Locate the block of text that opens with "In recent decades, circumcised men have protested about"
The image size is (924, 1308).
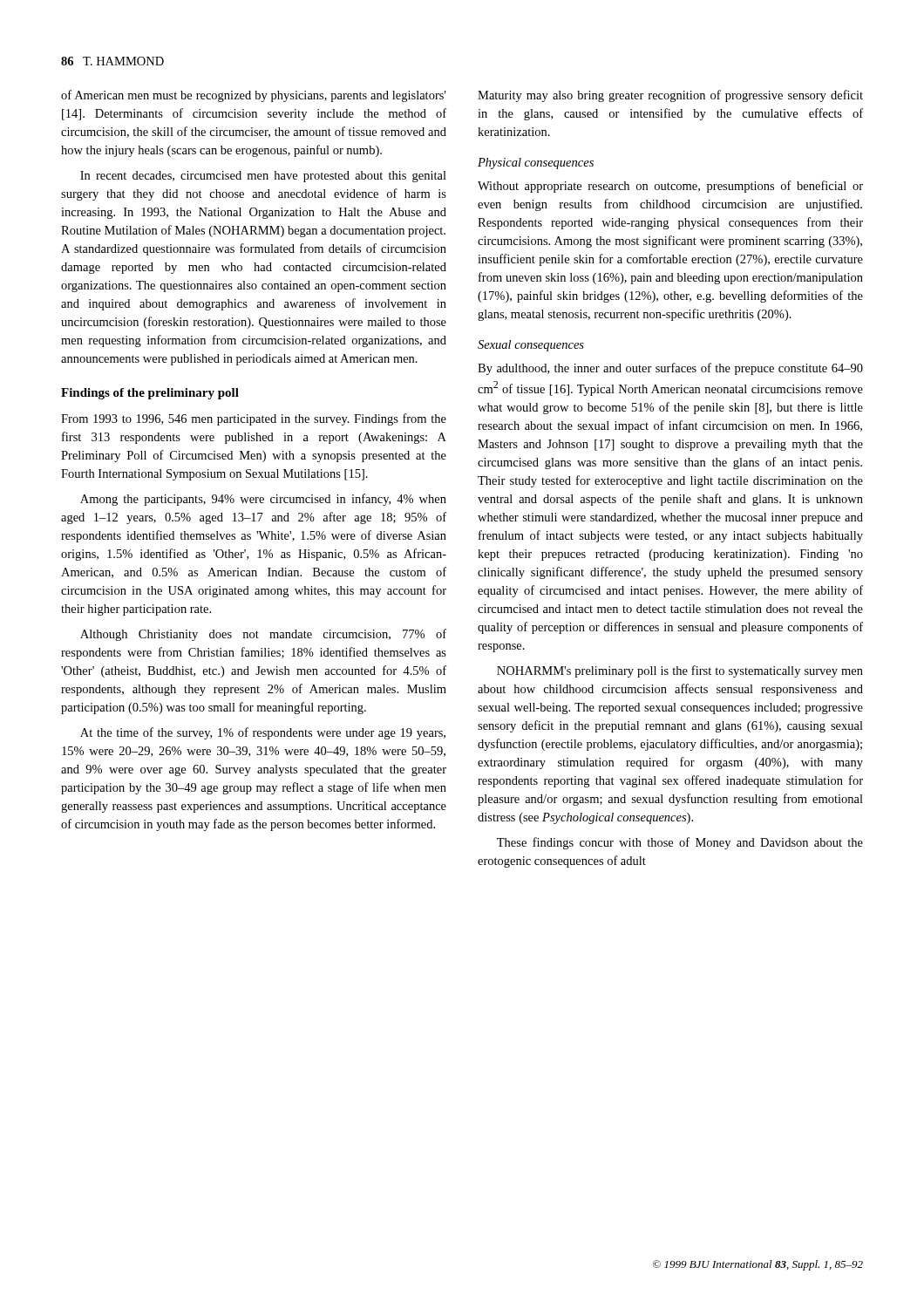tap(254, 267)
